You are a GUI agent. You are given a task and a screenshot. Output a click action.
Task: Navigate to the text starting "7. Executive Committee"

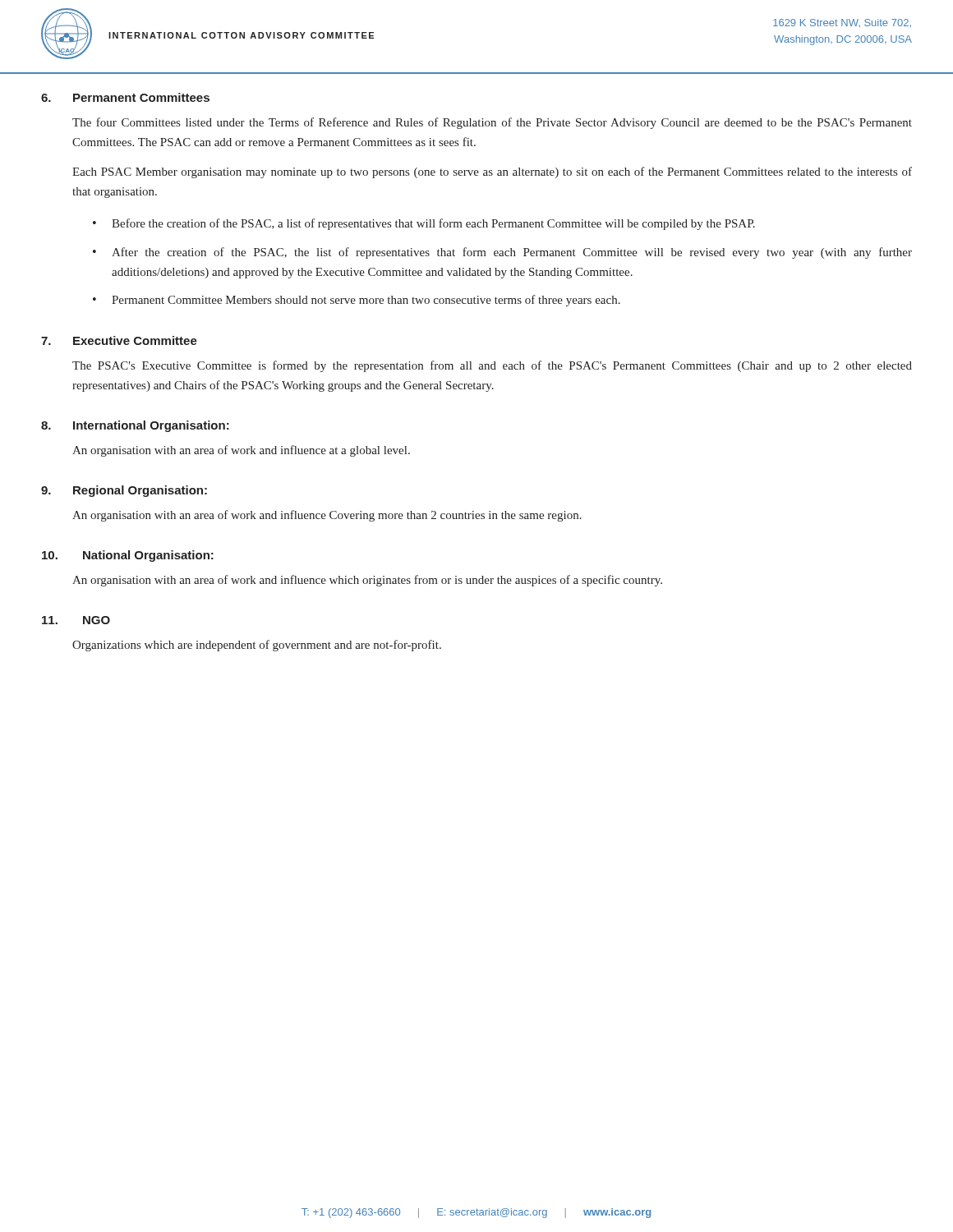click(x=119, y=340)
